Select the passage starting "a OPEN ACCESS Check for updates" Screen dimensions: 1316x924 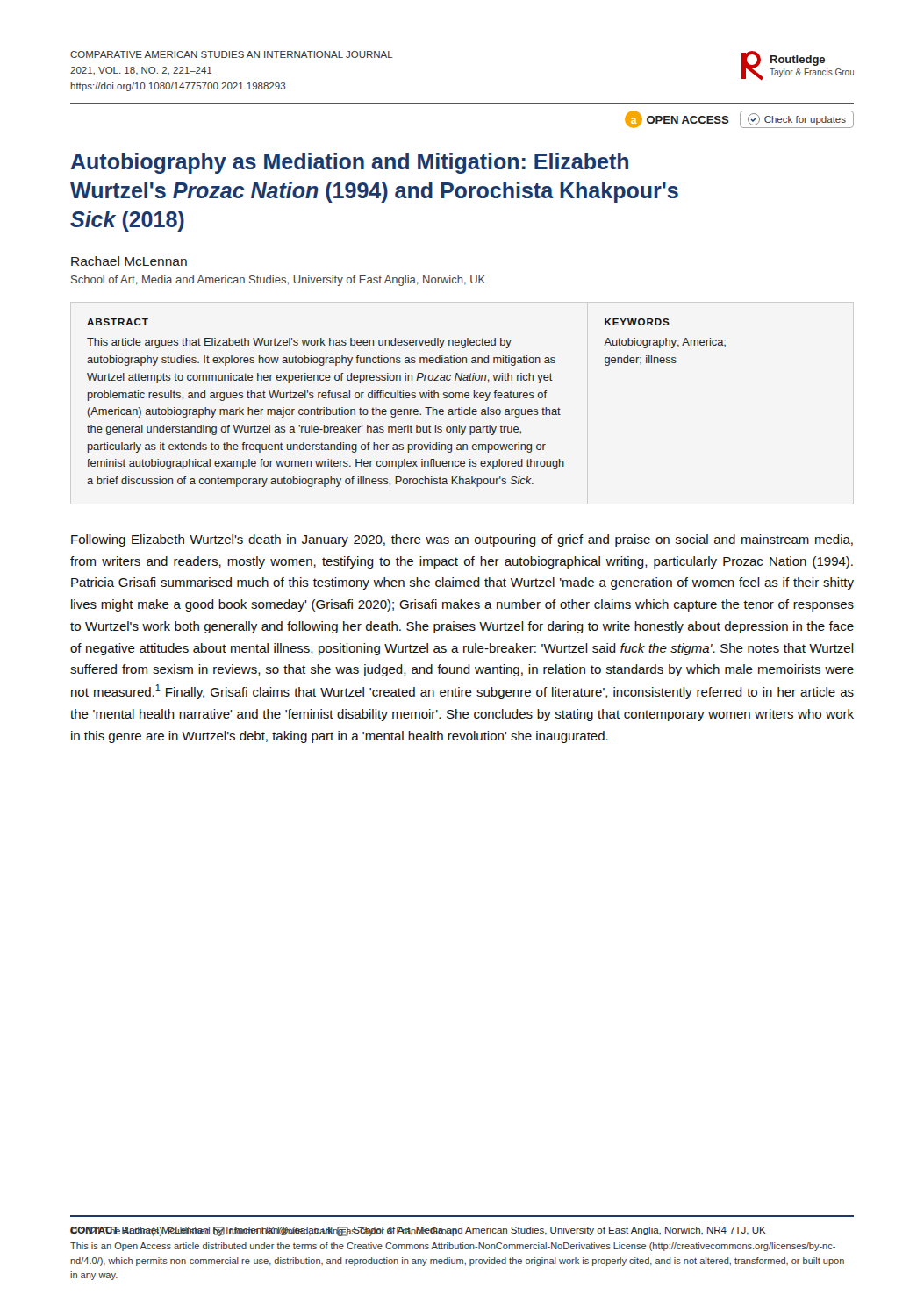pyautogui.click(x=739, y=120)
